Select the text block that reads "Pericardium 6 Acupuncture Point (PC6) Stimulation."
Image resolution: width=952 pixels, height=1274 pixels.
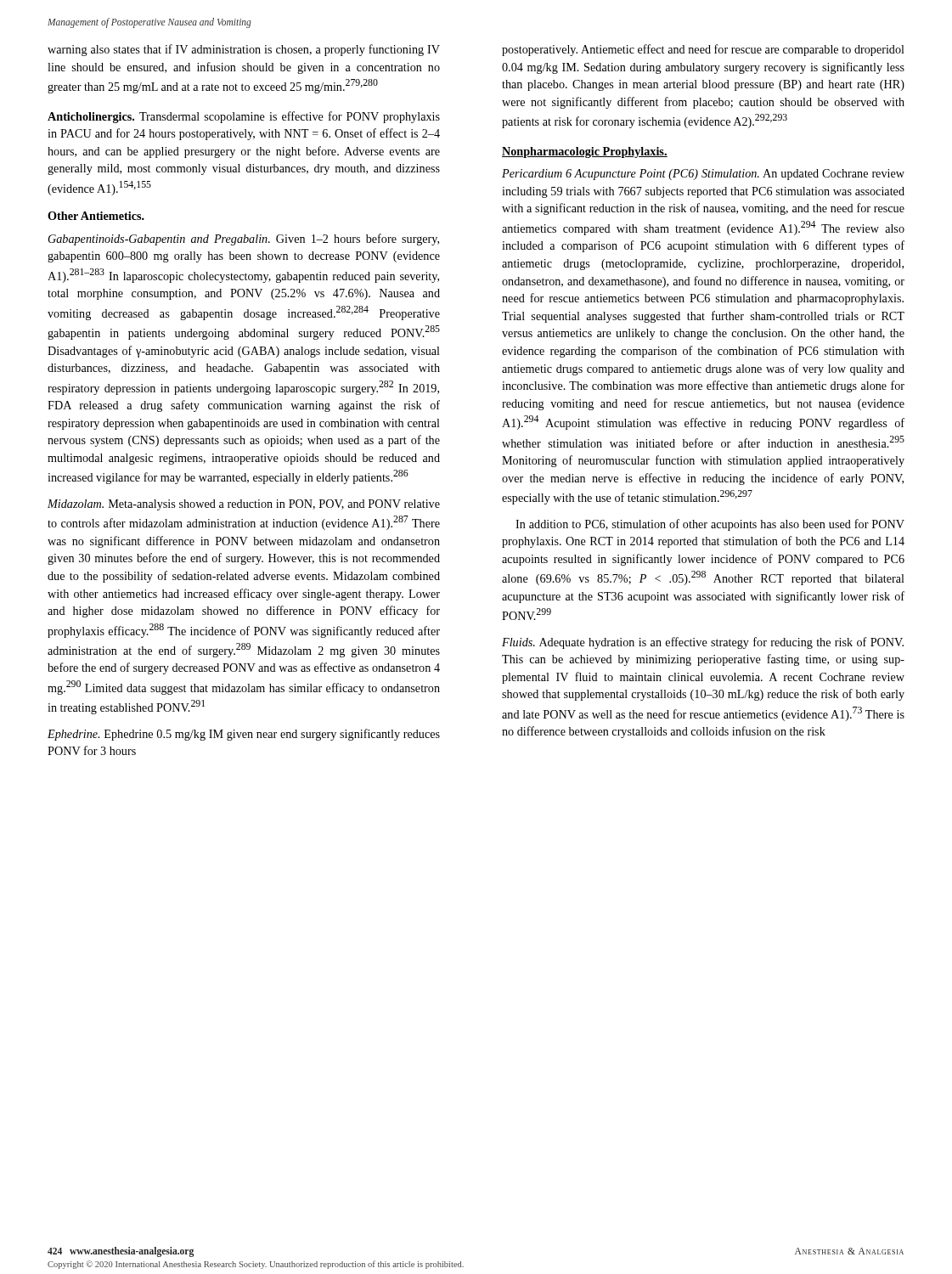coord(703,336)
